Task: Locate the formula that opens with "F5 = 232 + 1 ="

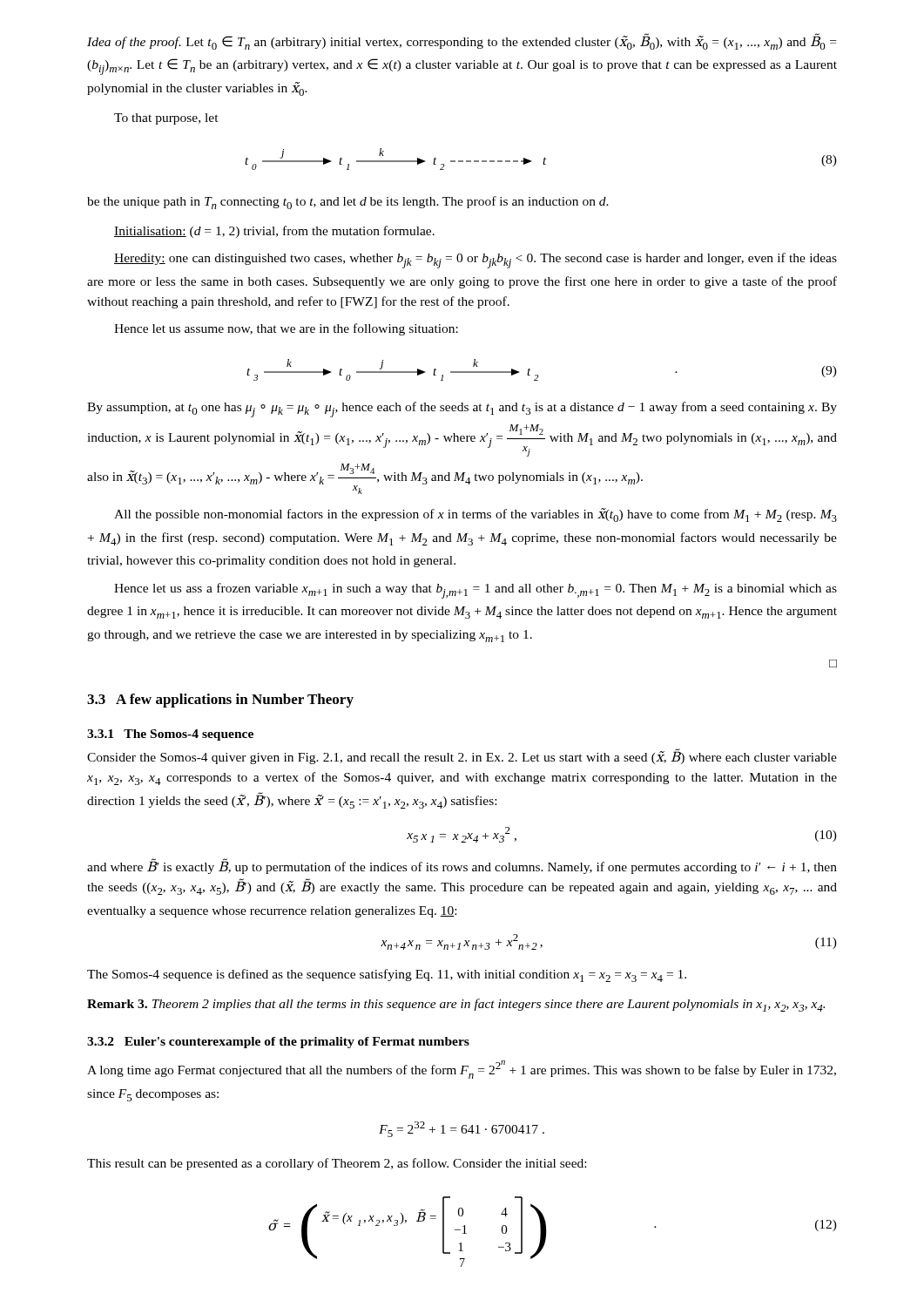Action: [462, 1129]
